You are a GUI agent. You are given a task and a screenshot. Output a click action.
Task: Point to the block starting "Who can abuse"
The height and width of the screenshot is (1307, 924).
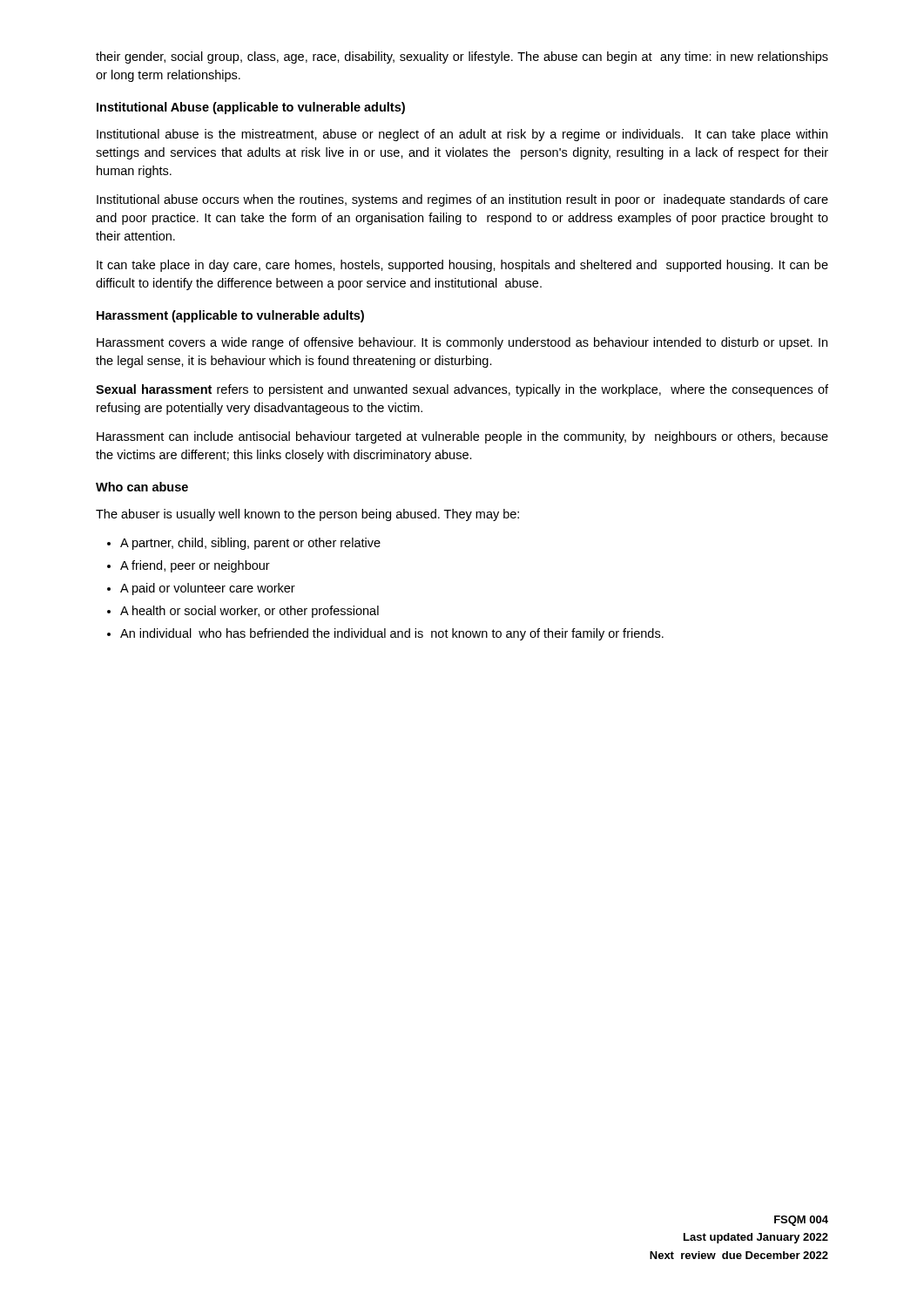pos(142,487)
